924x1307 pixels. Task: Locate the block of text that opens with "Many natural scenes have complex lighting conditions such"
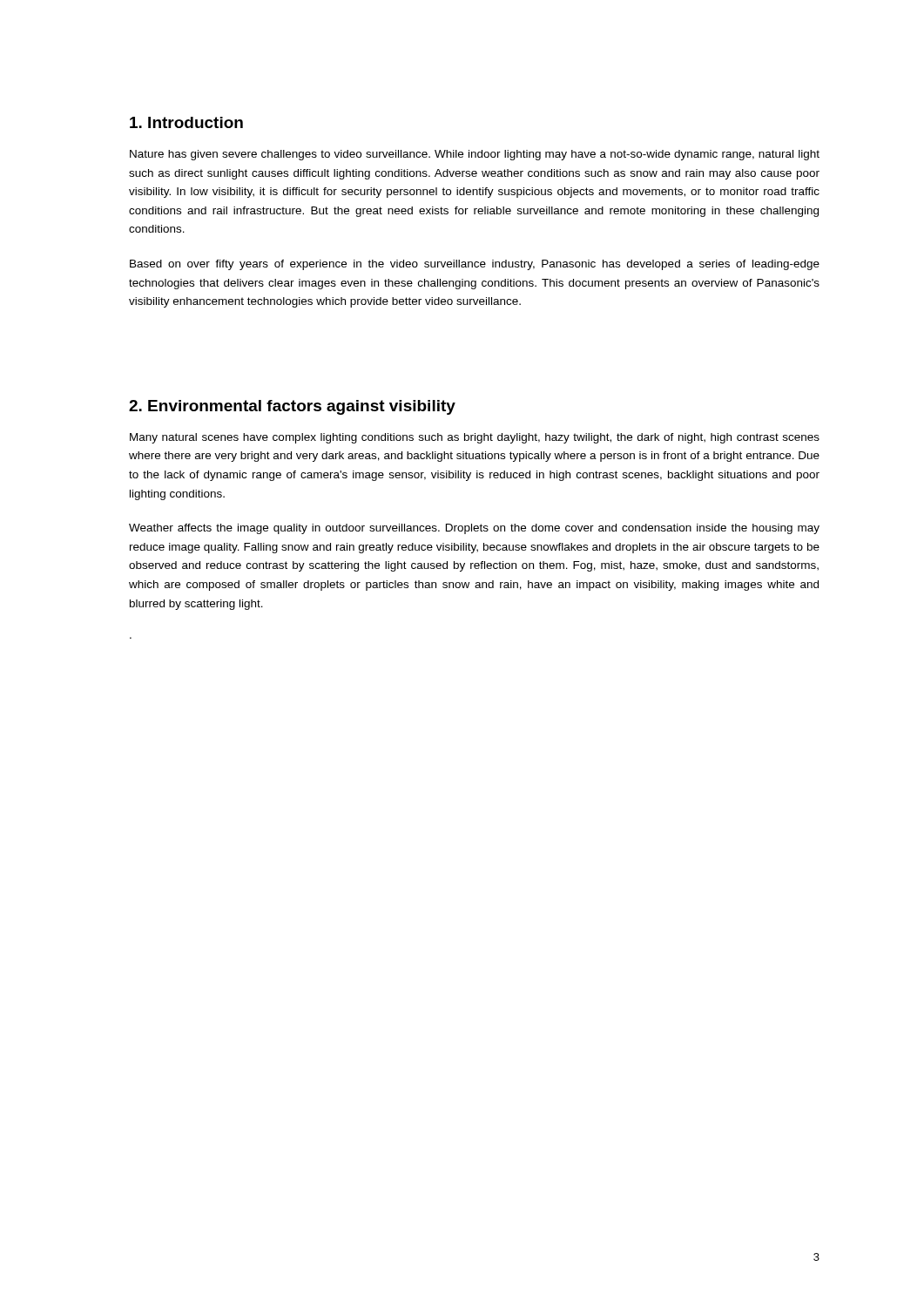click(x=474, y=465)
